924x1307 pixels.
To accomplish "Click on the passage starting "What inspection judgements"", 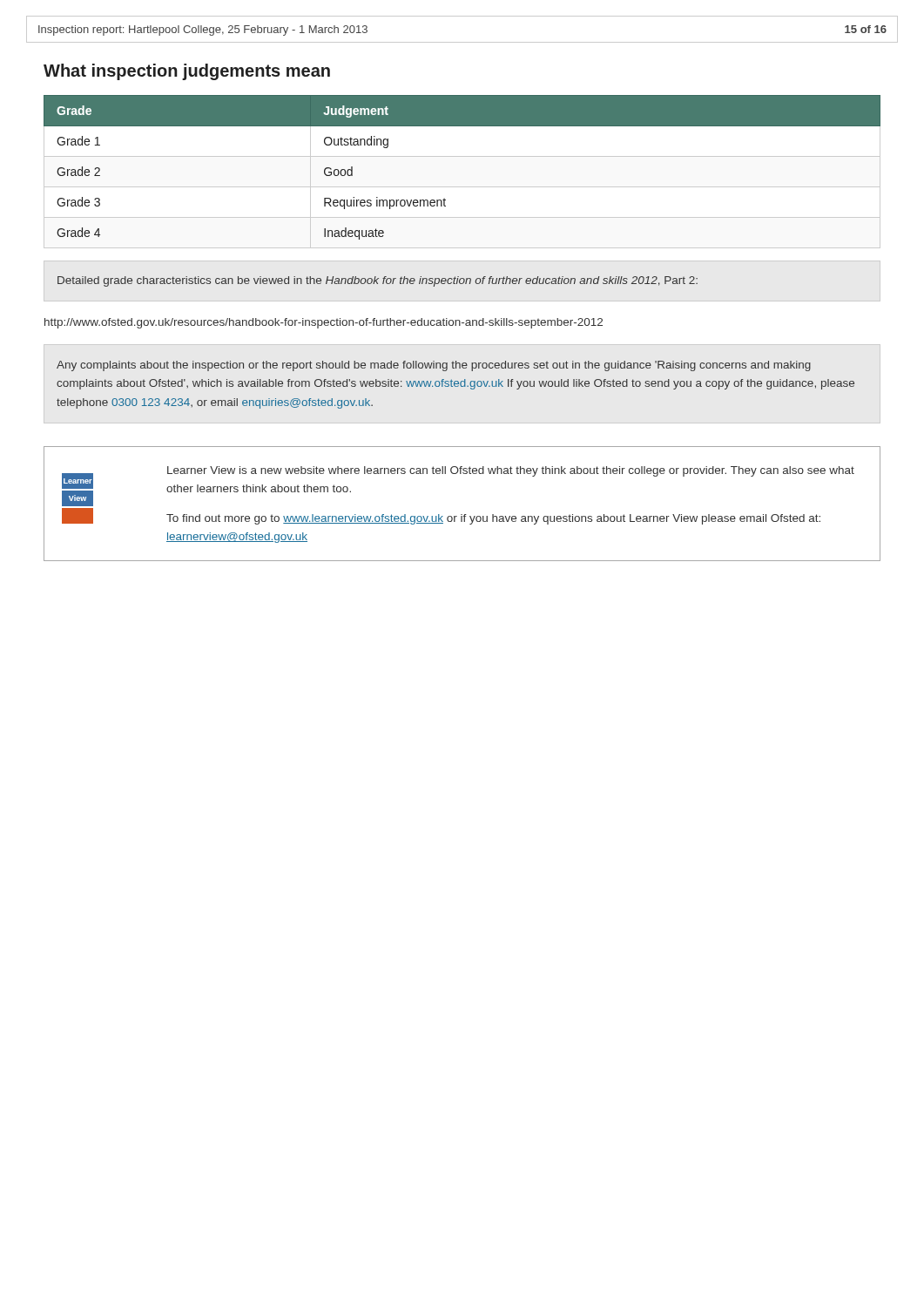I will 187,71.
